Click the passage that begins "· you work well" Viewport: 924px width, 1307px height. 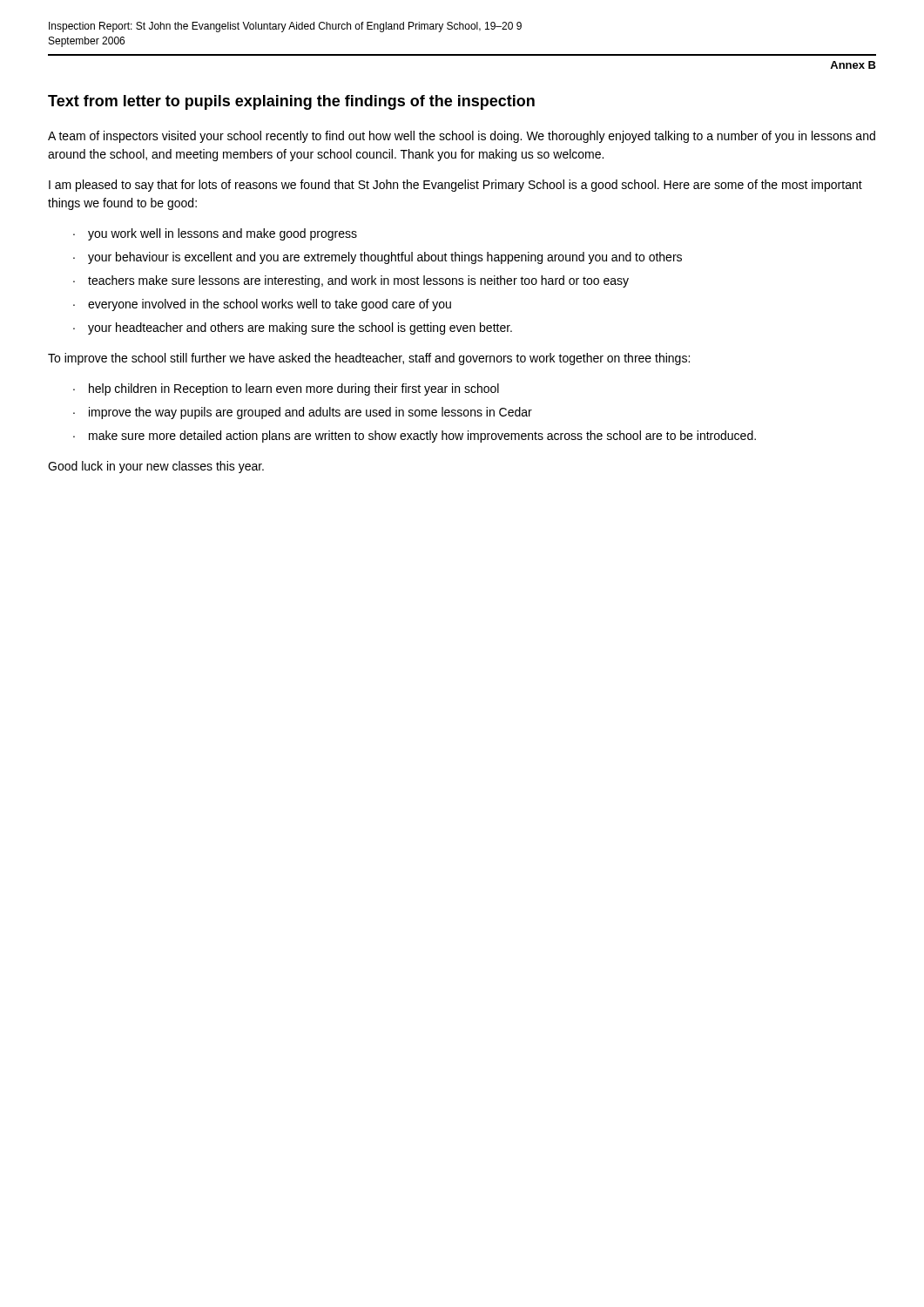215,234
